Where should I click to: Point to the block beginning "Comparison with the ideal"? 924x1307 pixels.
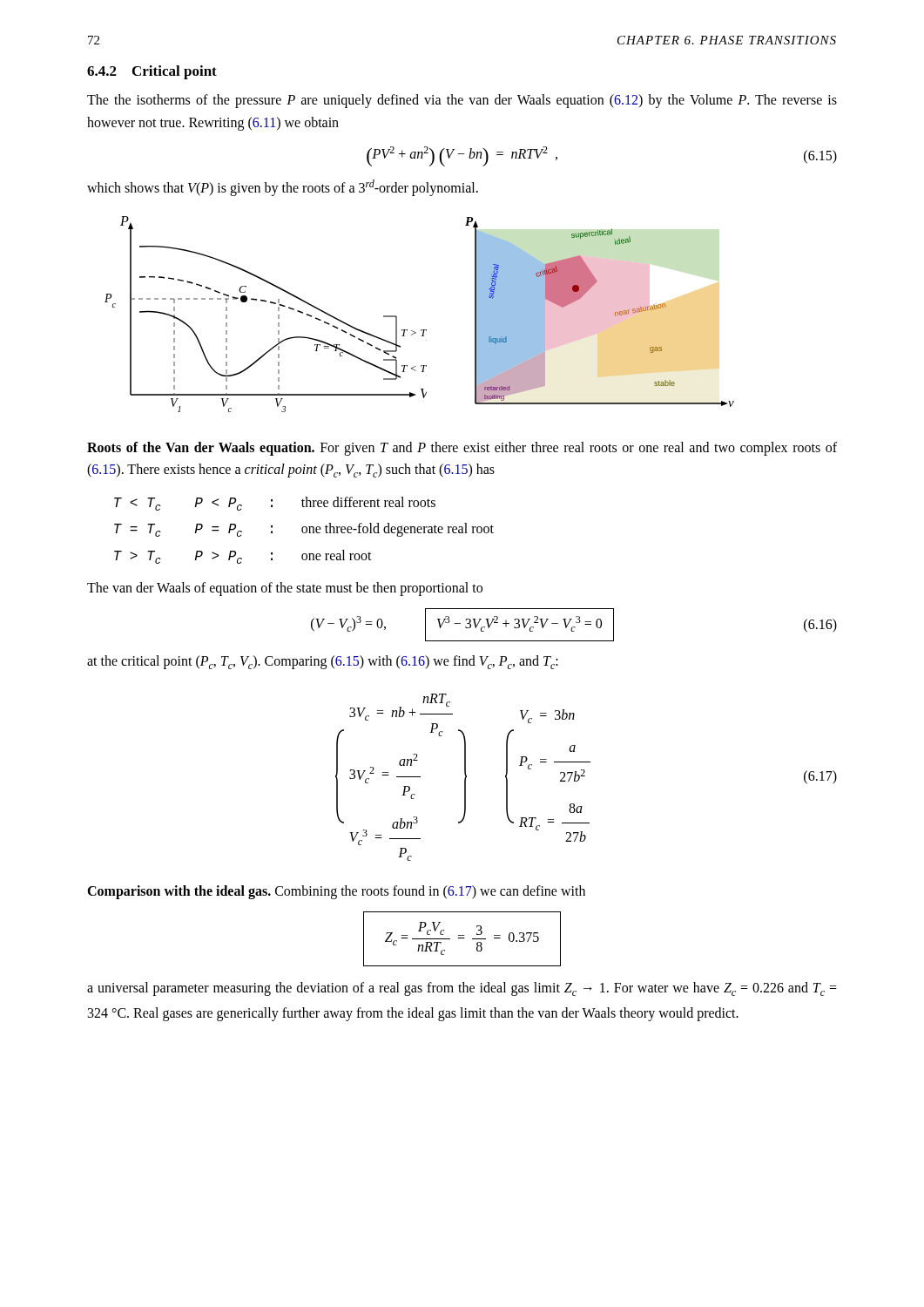point(336,891)
